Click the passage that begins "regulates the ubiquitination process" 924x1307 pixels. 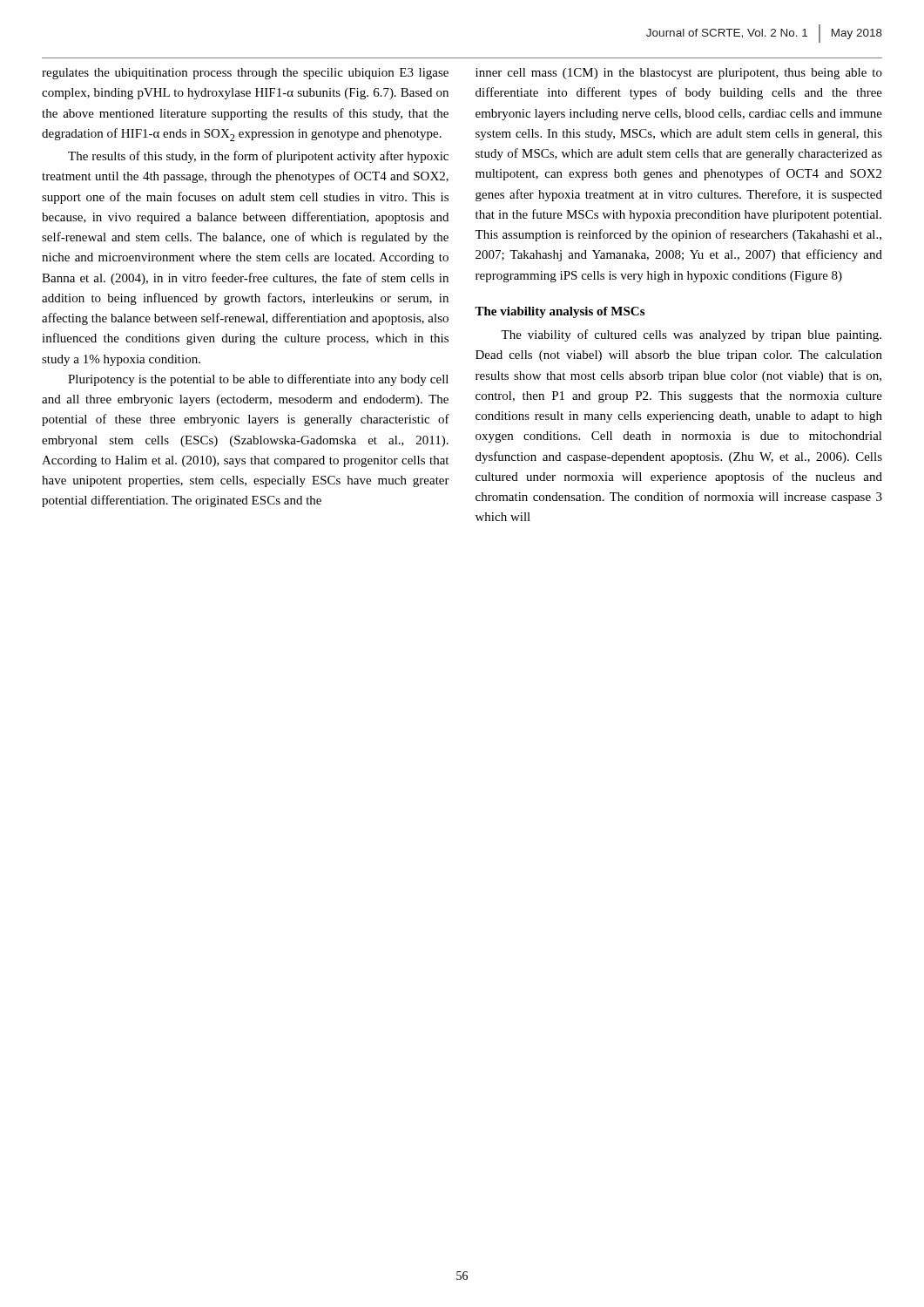(x=245, y=105)
